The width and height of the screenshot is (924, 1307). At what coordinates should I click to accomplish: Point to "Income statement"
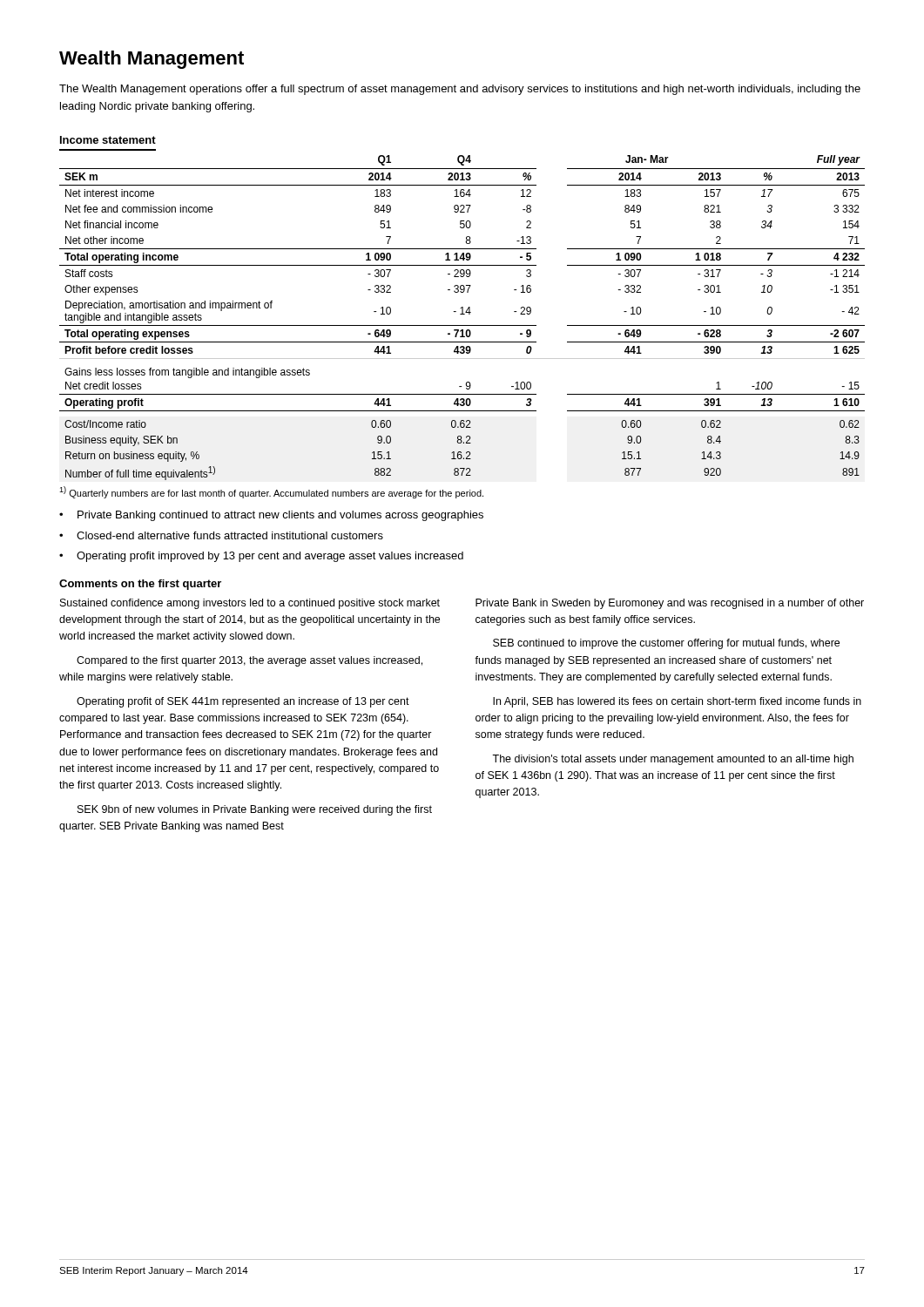107,140
